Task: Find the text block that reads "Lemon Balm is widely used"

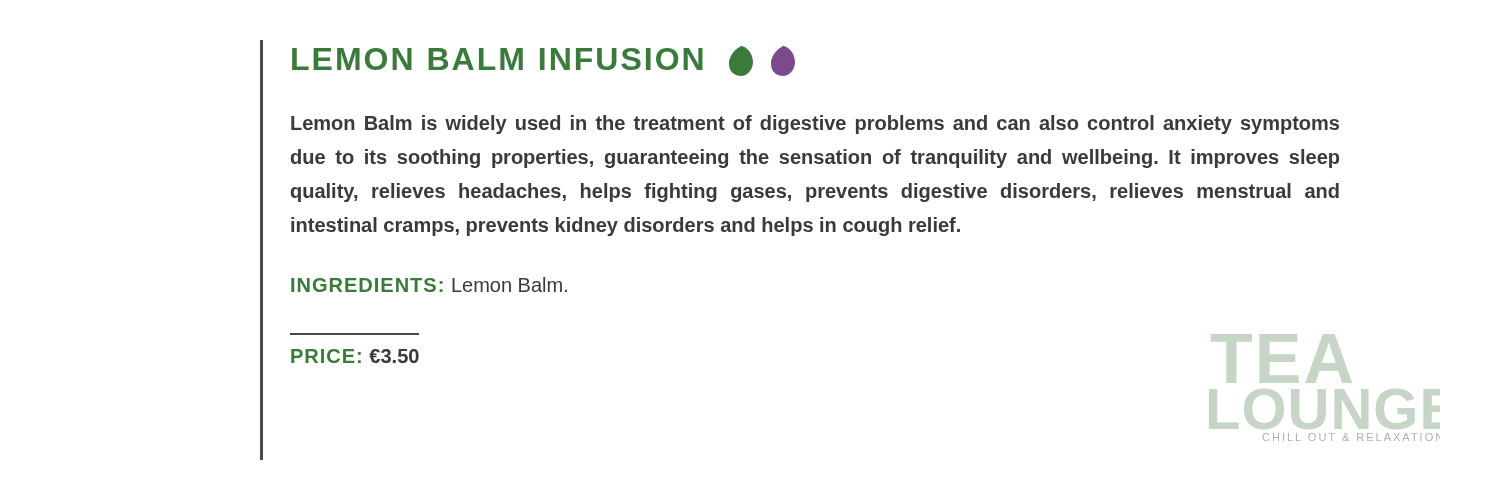Action: pyautogui.click(x=815, y=174)
